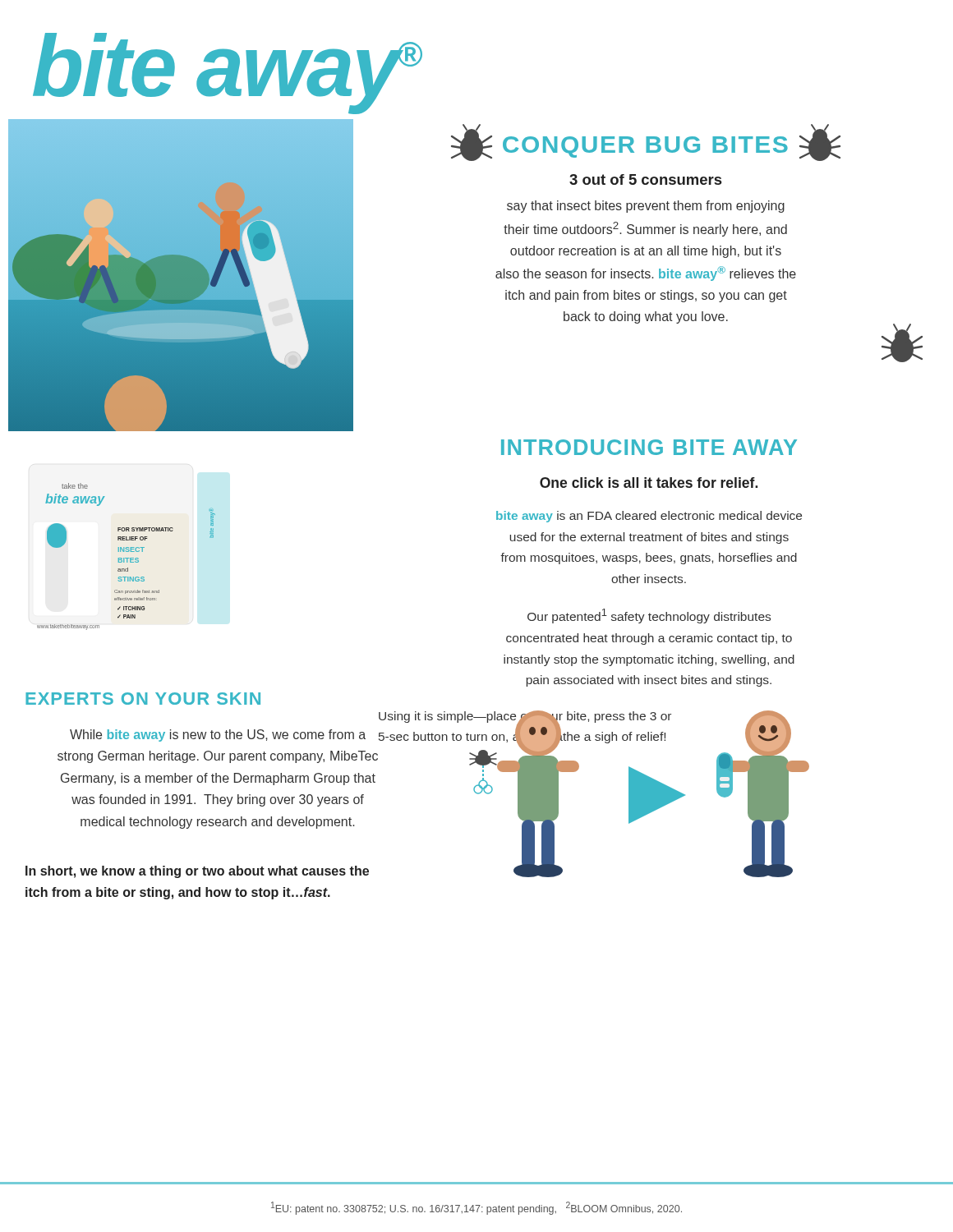Click on the region starting "In short, we know a"
The image size is (953, 1232).
222,882
